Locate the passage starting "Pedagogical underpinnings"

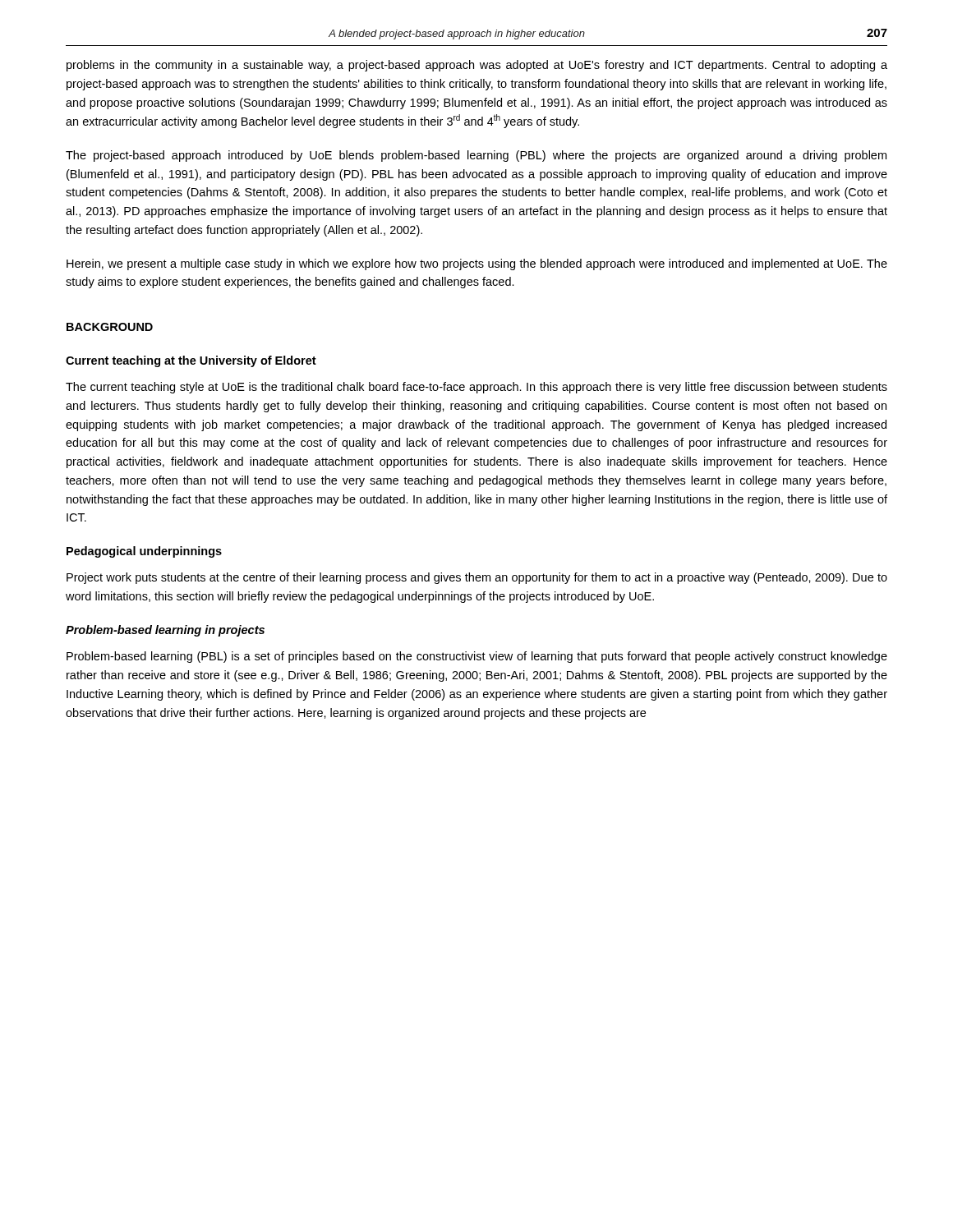coord(144,551)
